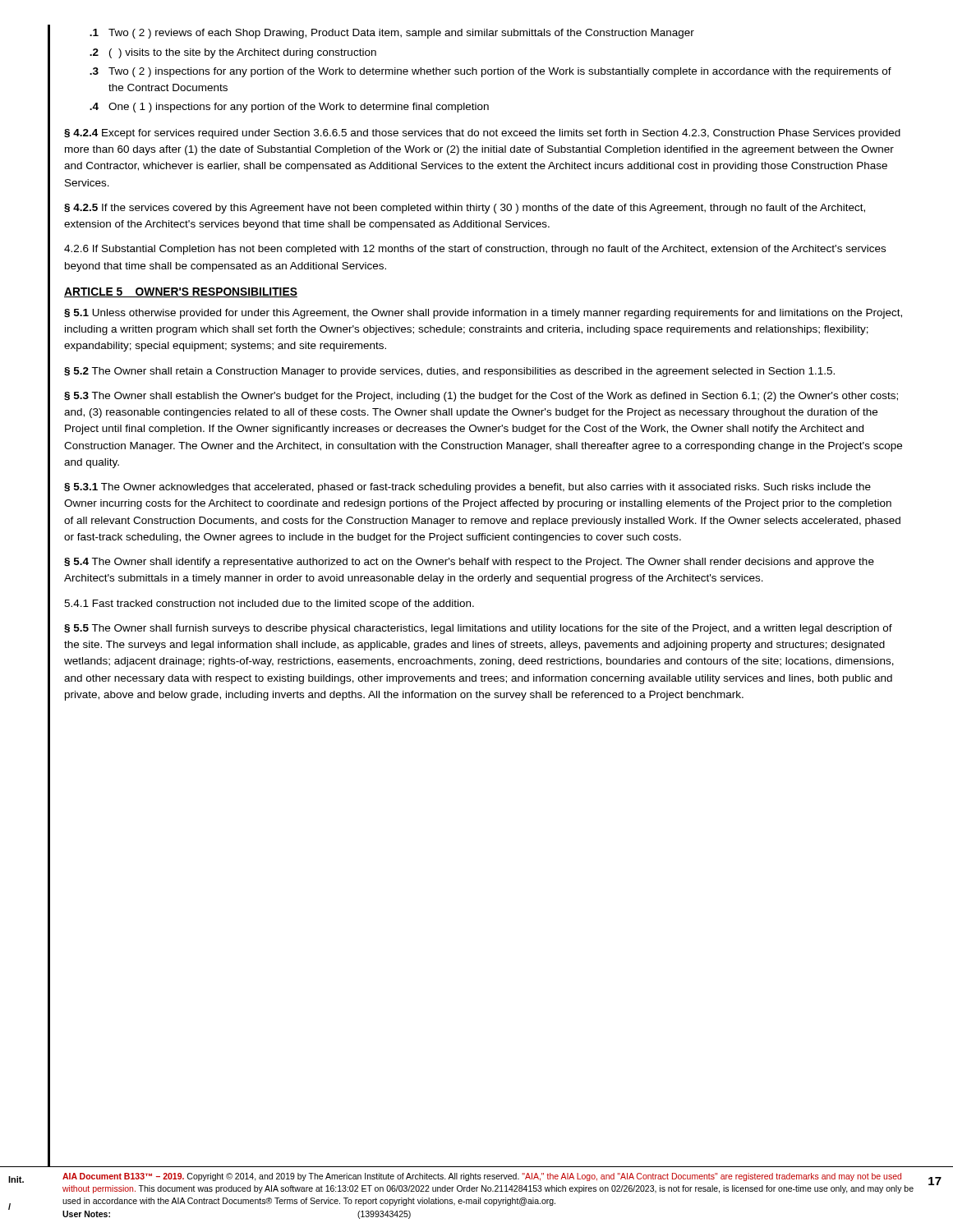Image resolution: width=953 pixels, height=1232 pixels.
Task: Find the block on this page that starts ".4 One ( 1 )"
Action: 484,107
